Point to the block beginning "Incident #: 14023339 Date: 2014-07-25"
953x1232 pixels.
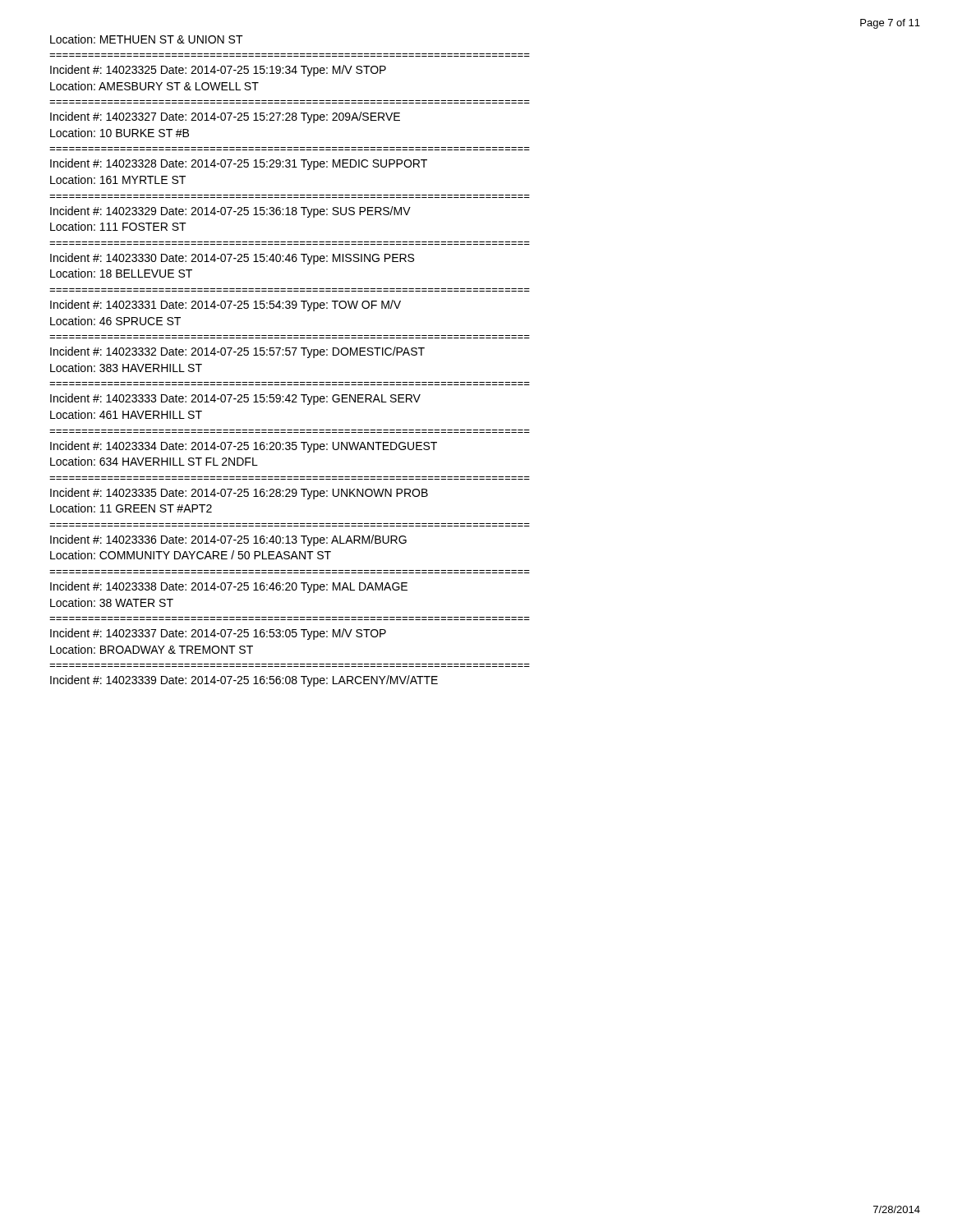[244, 681]
